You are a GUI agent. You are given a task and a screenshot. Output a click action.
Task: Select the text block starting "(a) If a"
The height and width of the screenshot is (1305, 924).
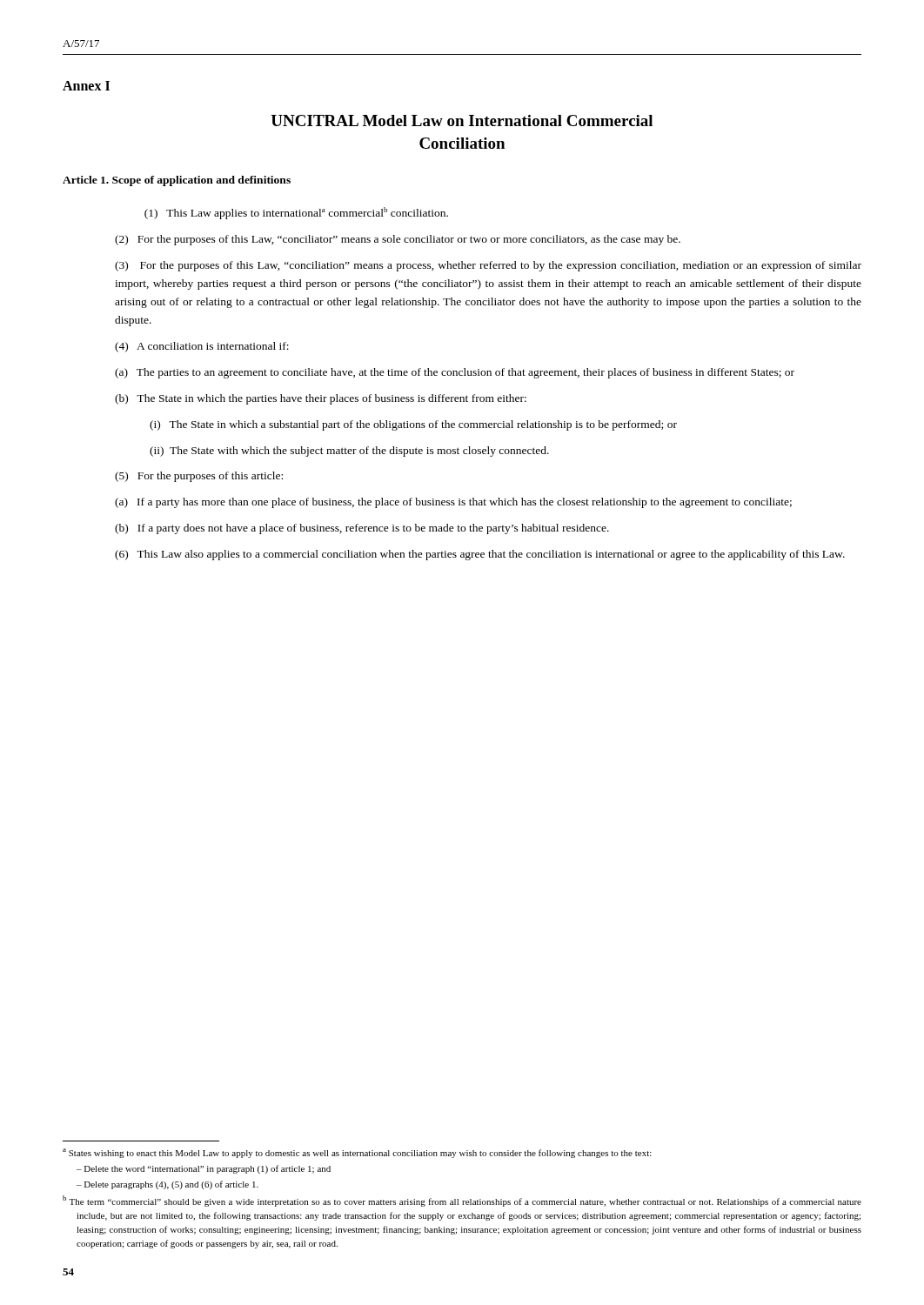(454, 502)
